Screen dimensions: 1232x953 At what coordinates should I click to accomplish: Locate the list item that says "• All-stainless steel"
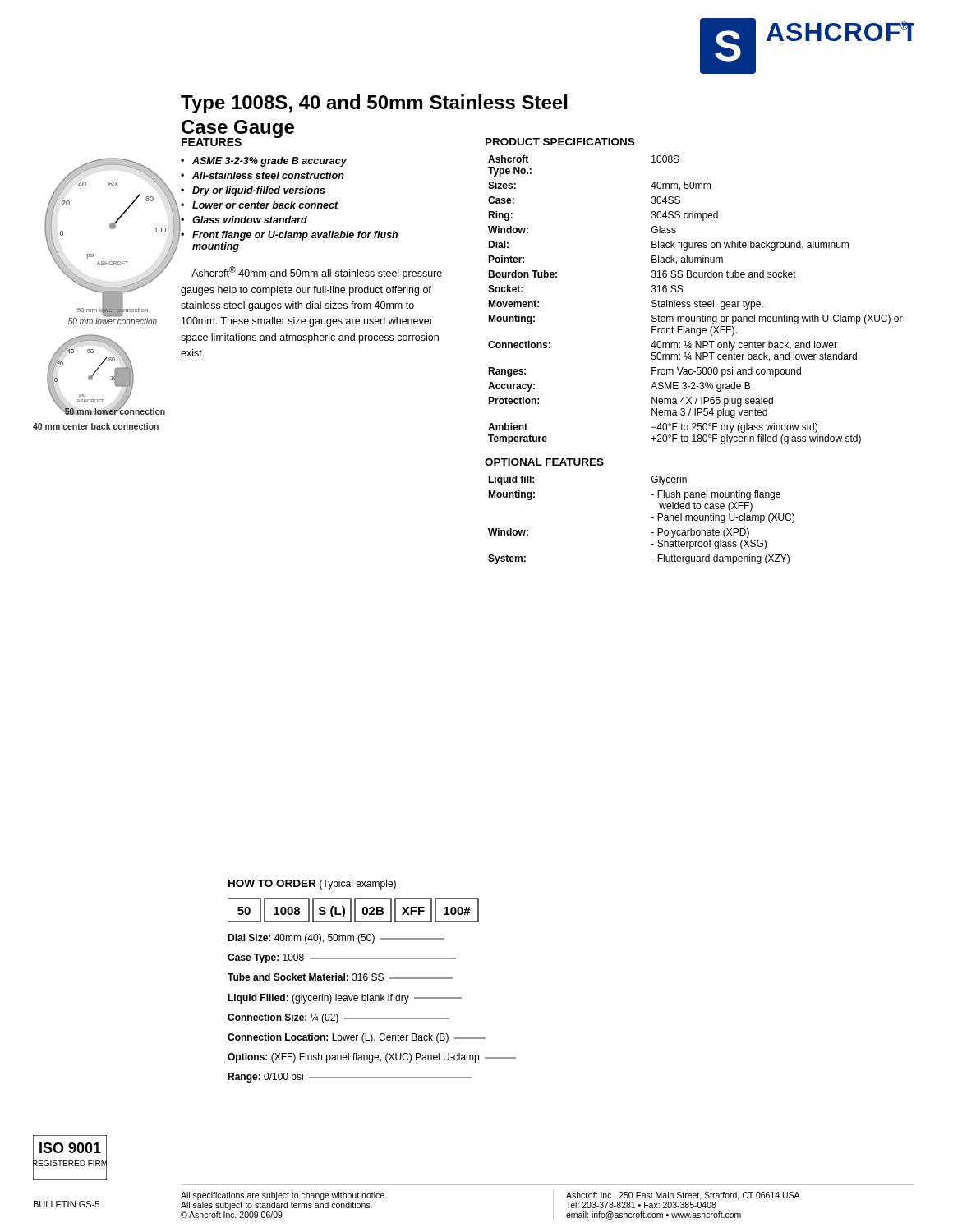click(262, 176)
